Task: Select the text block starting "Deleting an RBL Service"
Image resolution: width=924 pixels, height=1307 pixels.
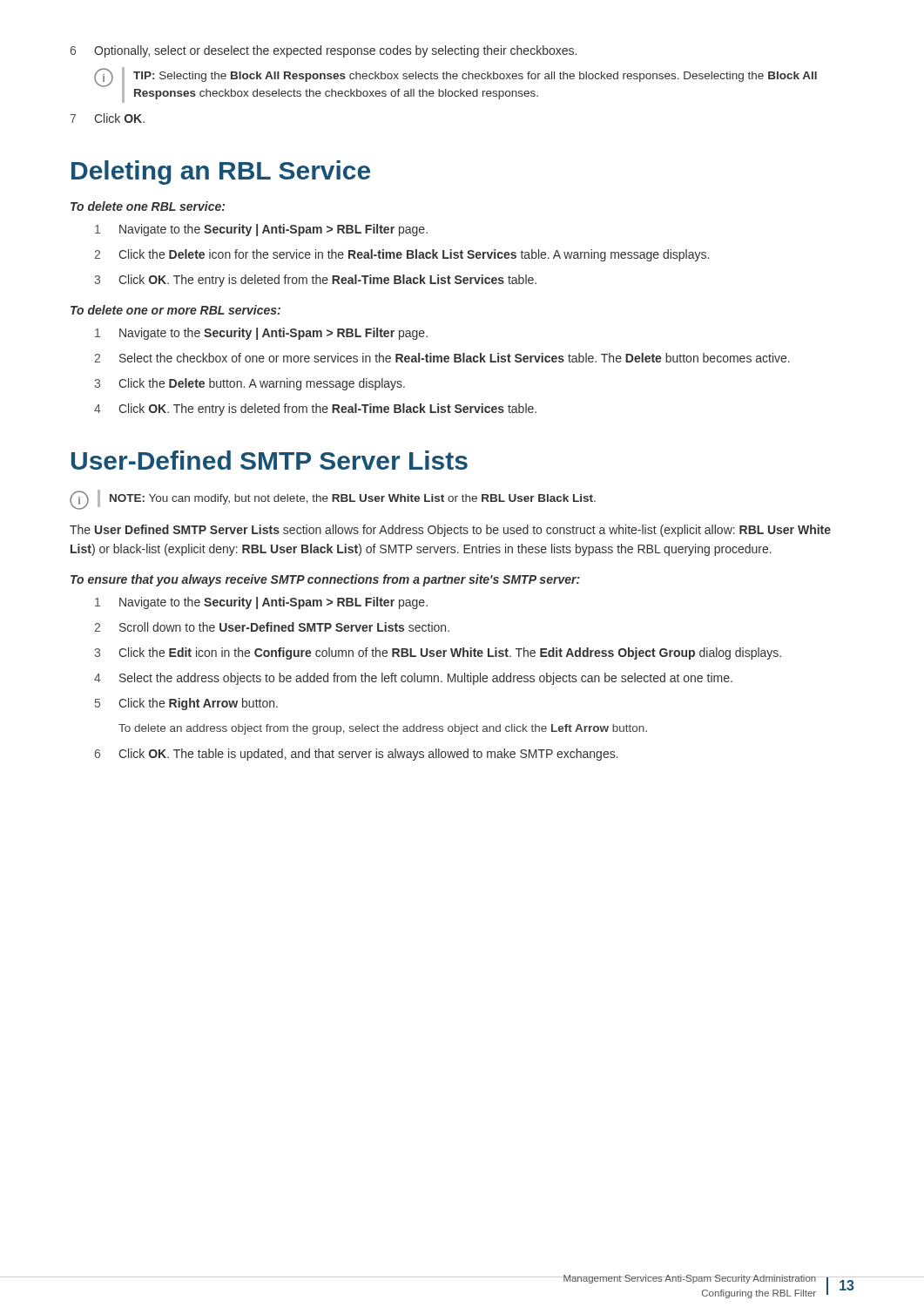Action: [221, 173]
